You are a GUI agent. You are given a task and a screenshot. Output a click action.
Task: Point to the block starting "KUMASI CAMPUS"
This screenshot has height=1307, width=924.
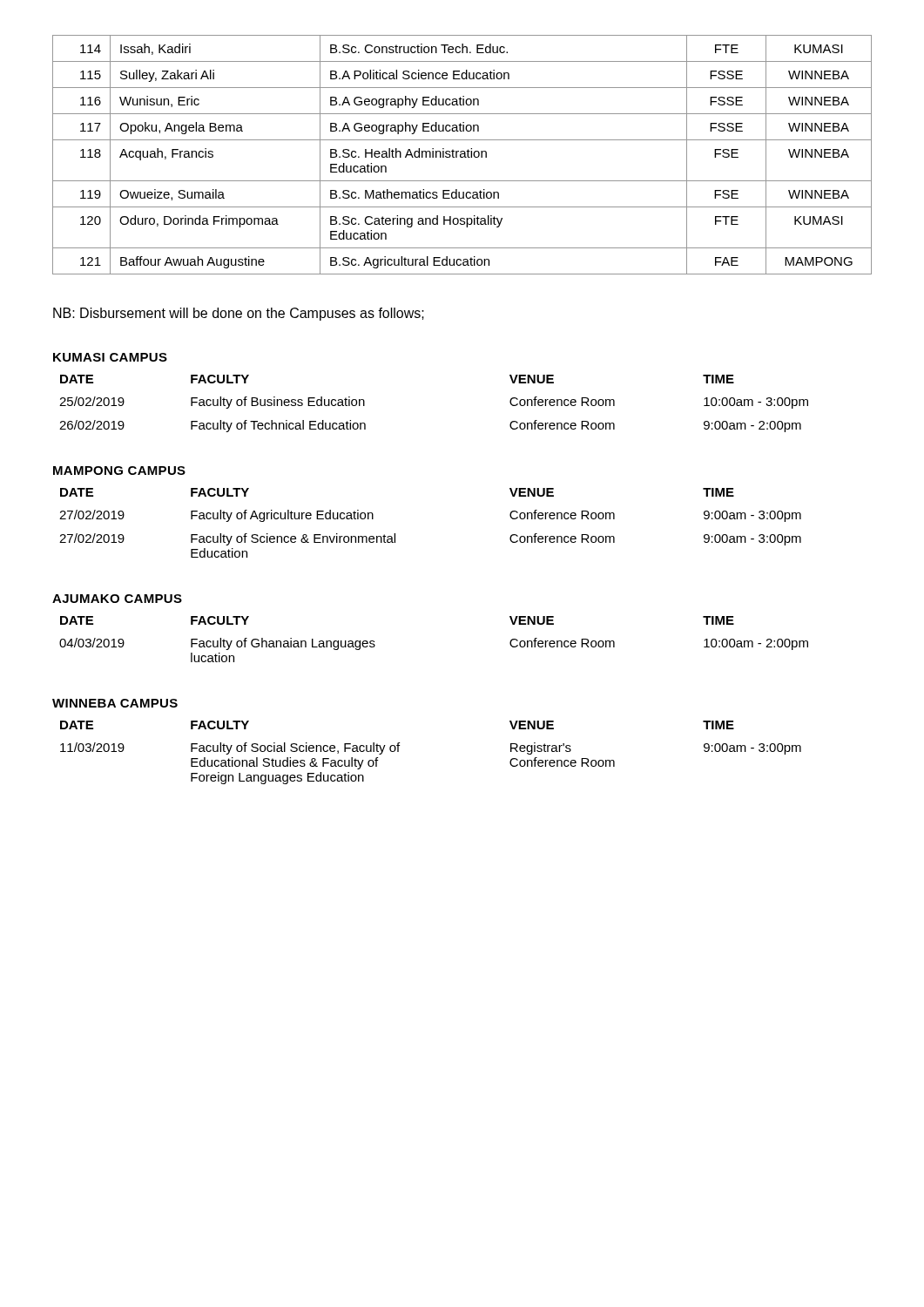coord(110,357)
